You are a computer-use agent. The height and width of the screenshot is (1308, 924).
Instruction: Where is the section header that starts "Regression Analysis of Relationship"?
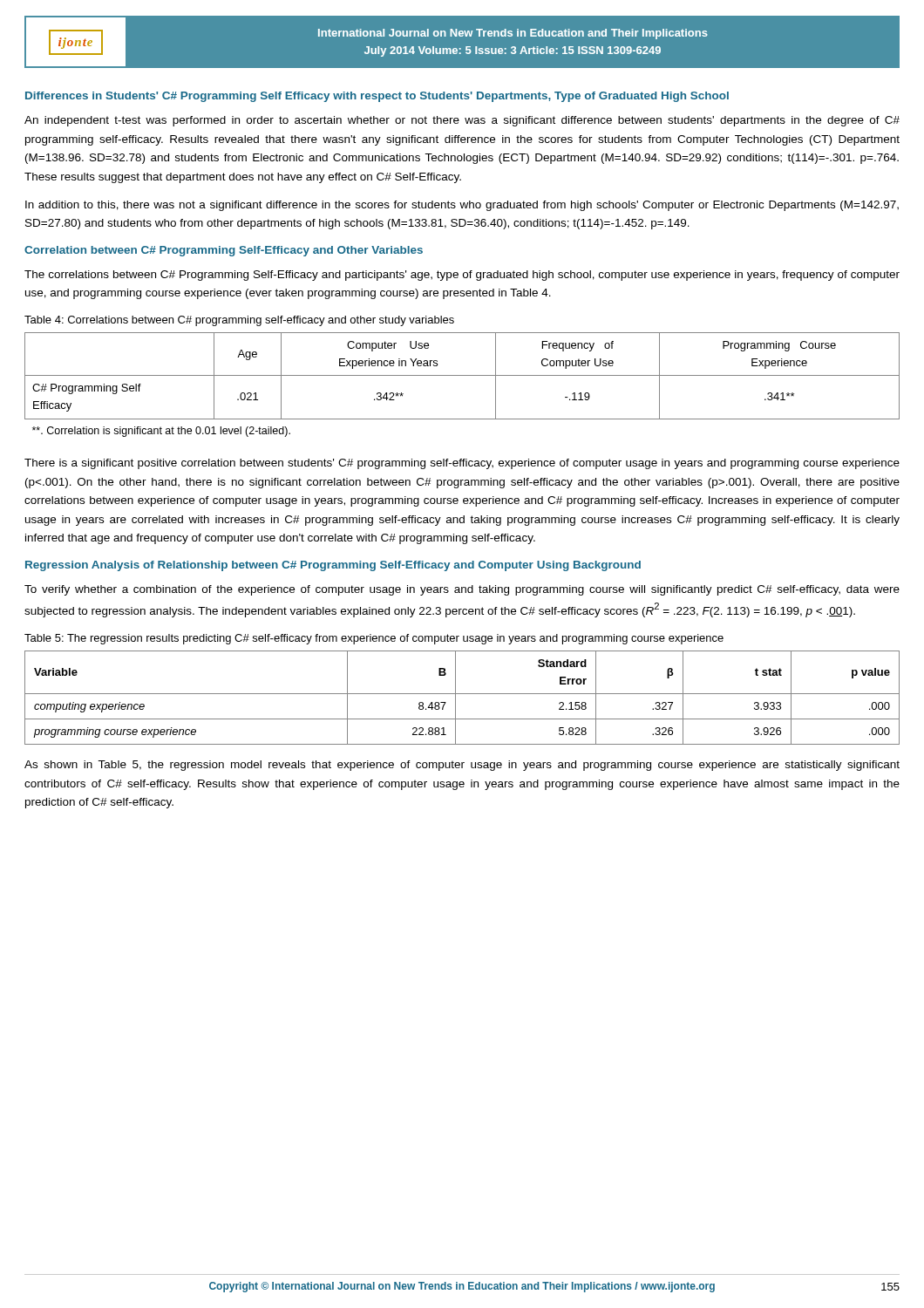pyautogui.click(x=333, y=565)
